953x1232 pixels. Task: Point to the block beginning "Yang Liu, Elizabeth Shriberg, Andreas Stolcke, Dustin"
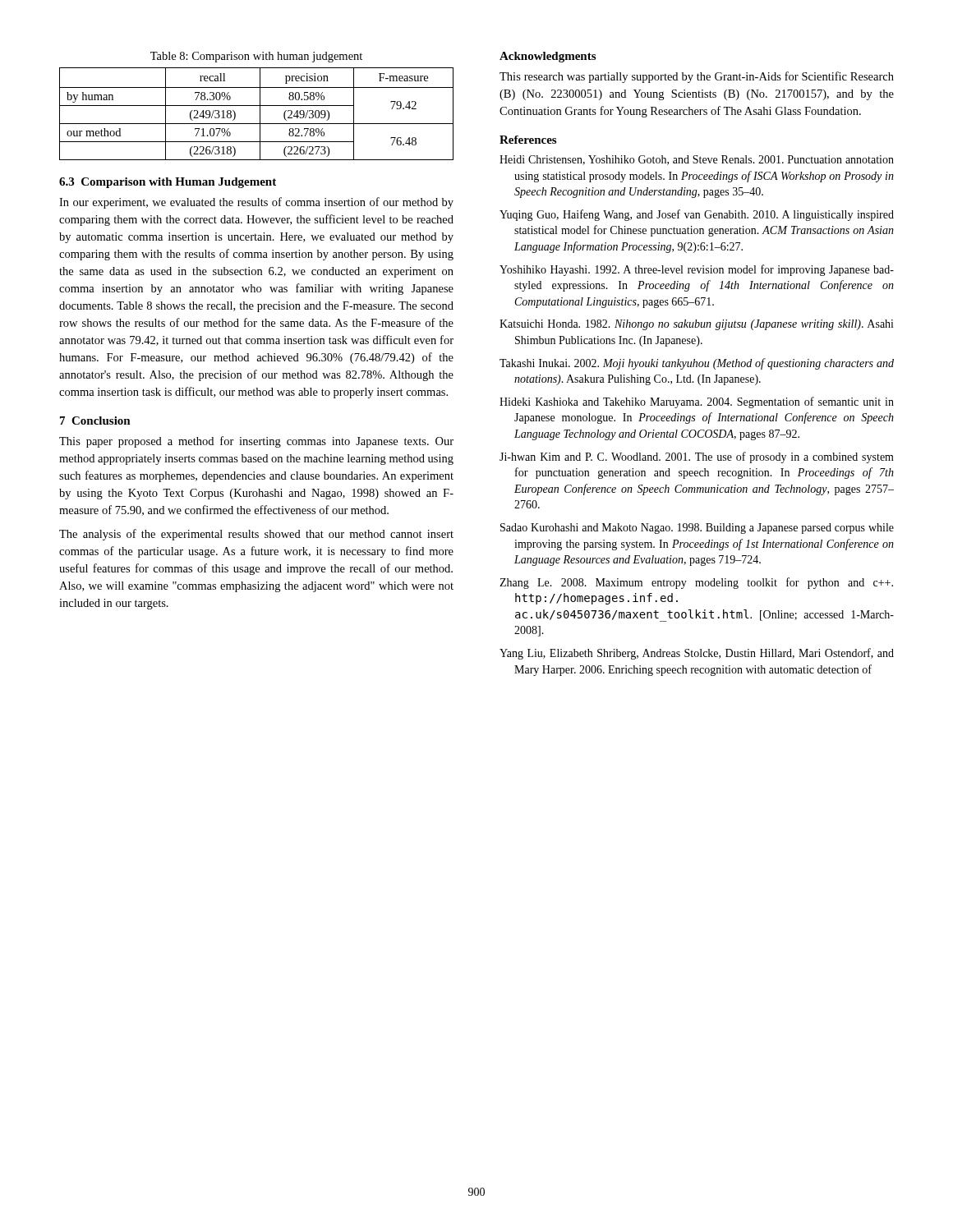pos(697,661)
